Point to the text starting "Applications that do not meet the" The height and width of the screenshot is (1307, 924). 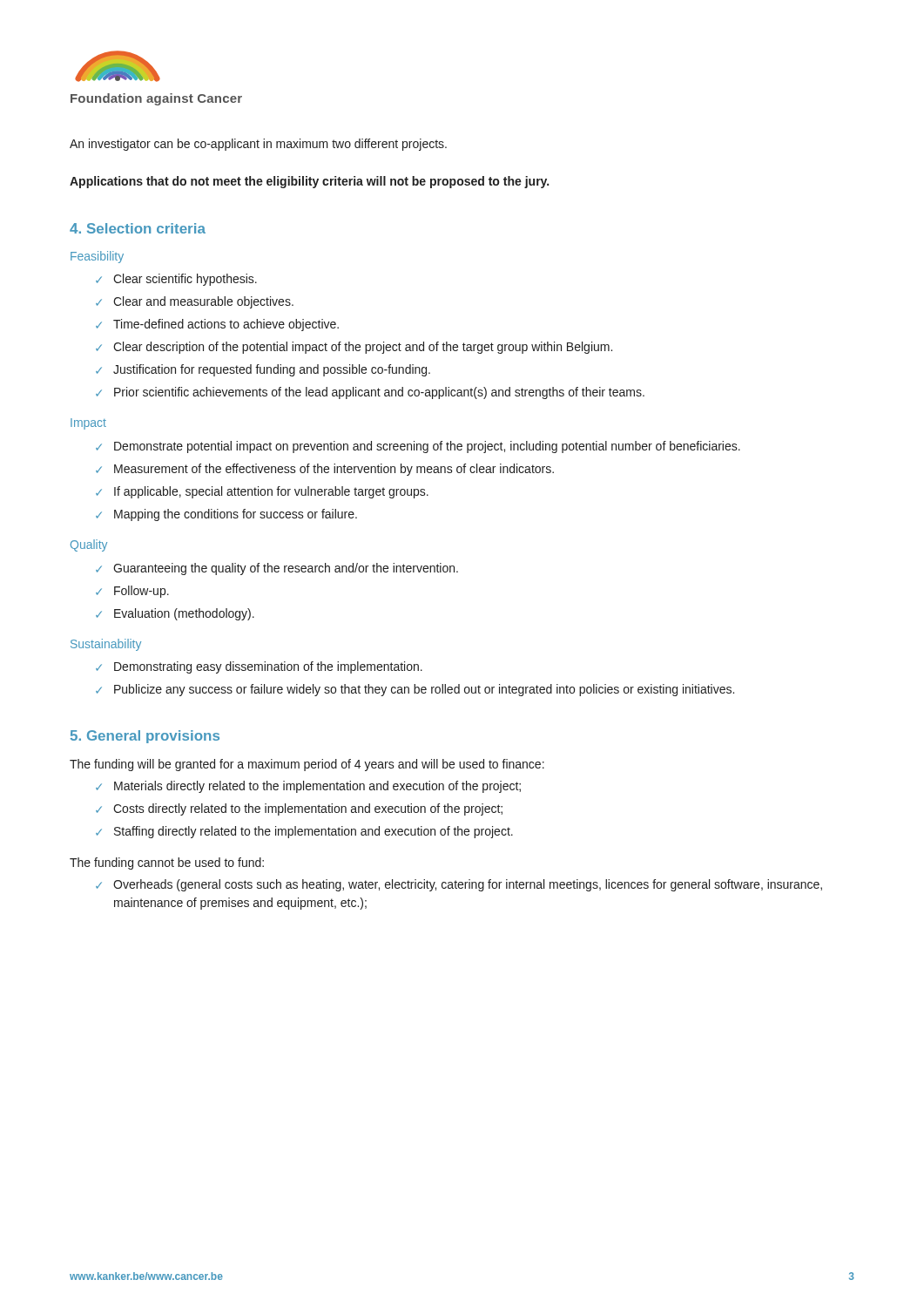pyautogui.click(x=310, y=181)
